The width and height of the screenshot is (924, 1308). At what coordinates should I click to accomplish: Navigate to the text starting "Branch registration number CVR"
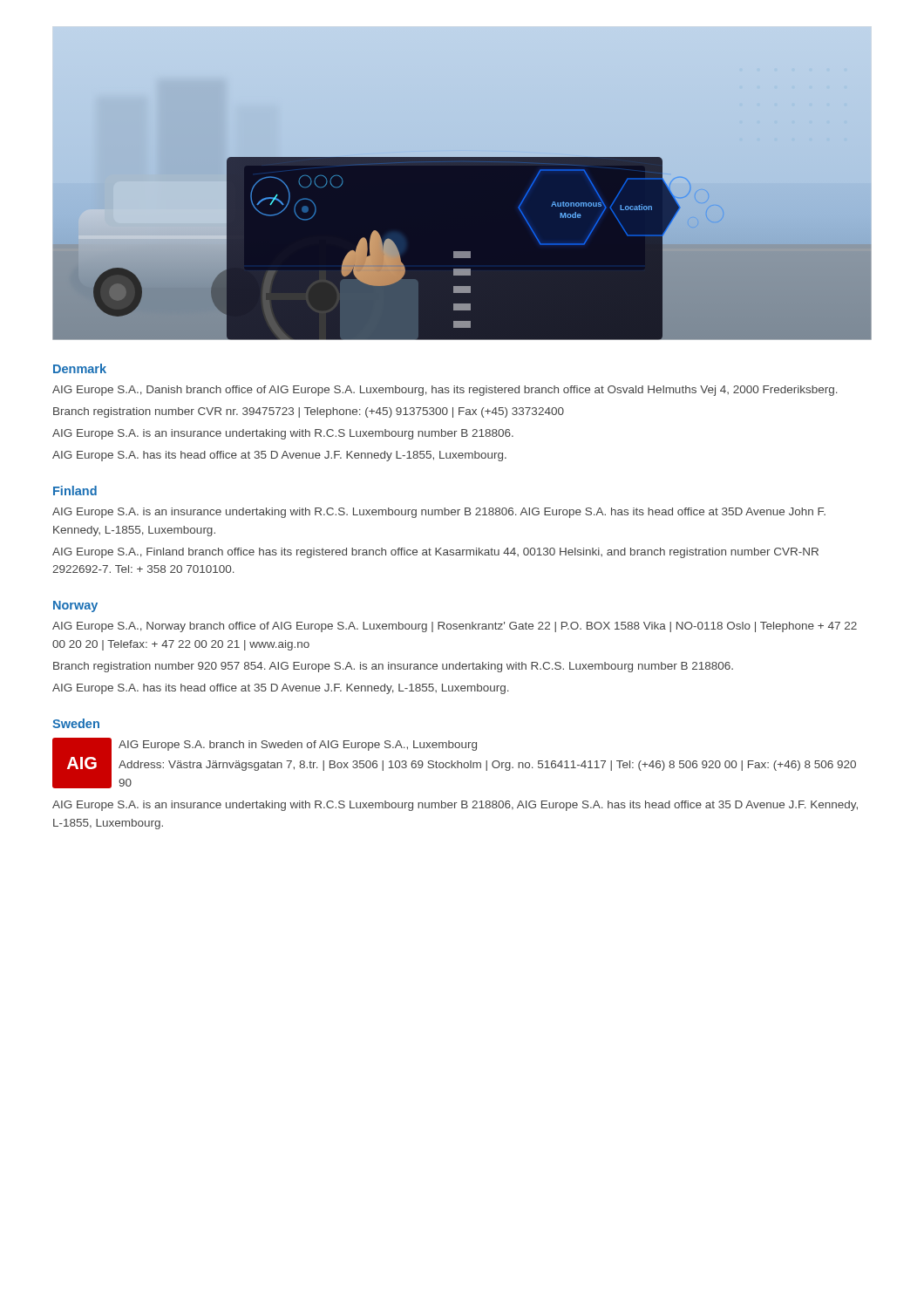coord(308,411)
